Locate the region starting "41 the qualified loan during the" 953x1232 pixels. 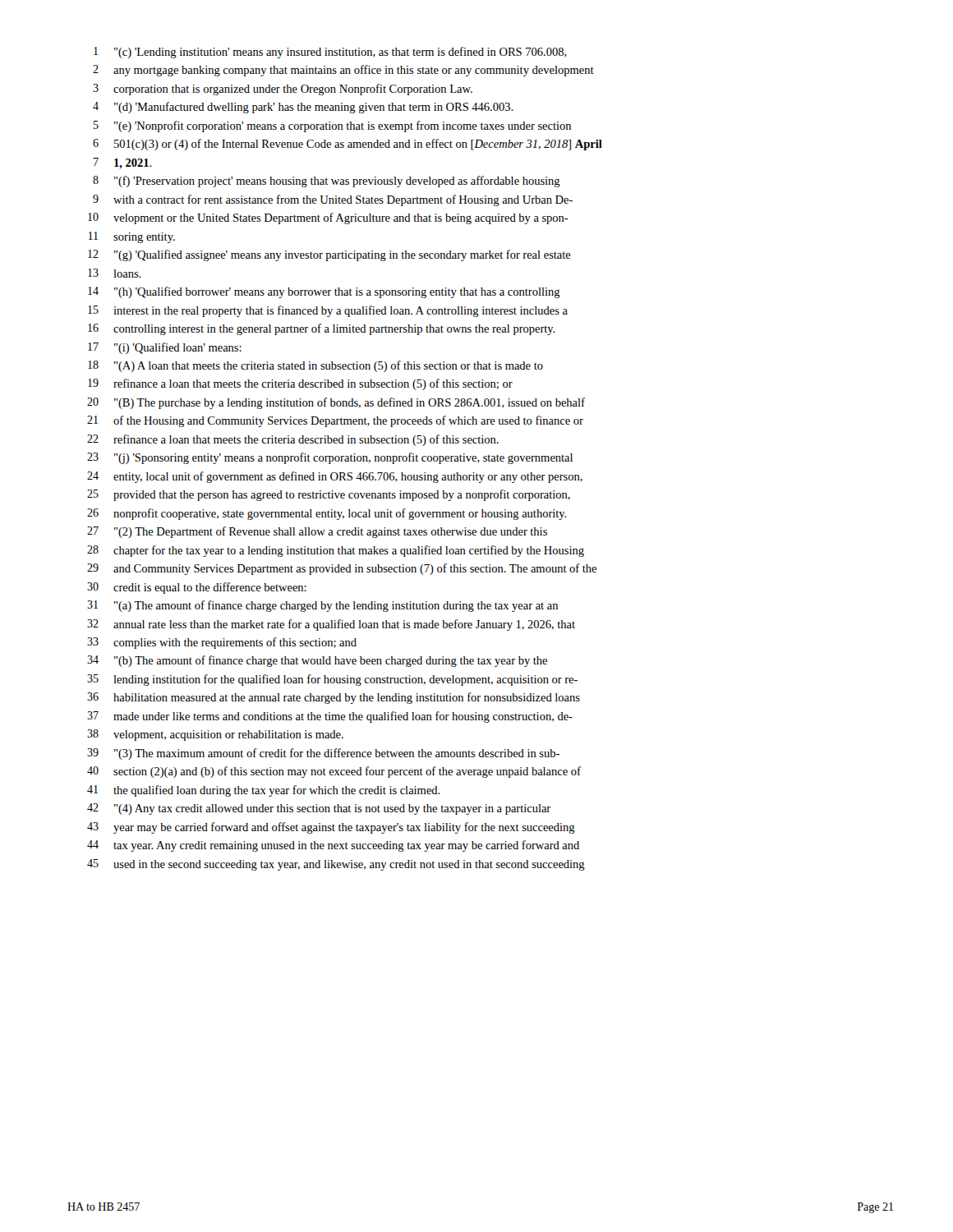(264, 791)
